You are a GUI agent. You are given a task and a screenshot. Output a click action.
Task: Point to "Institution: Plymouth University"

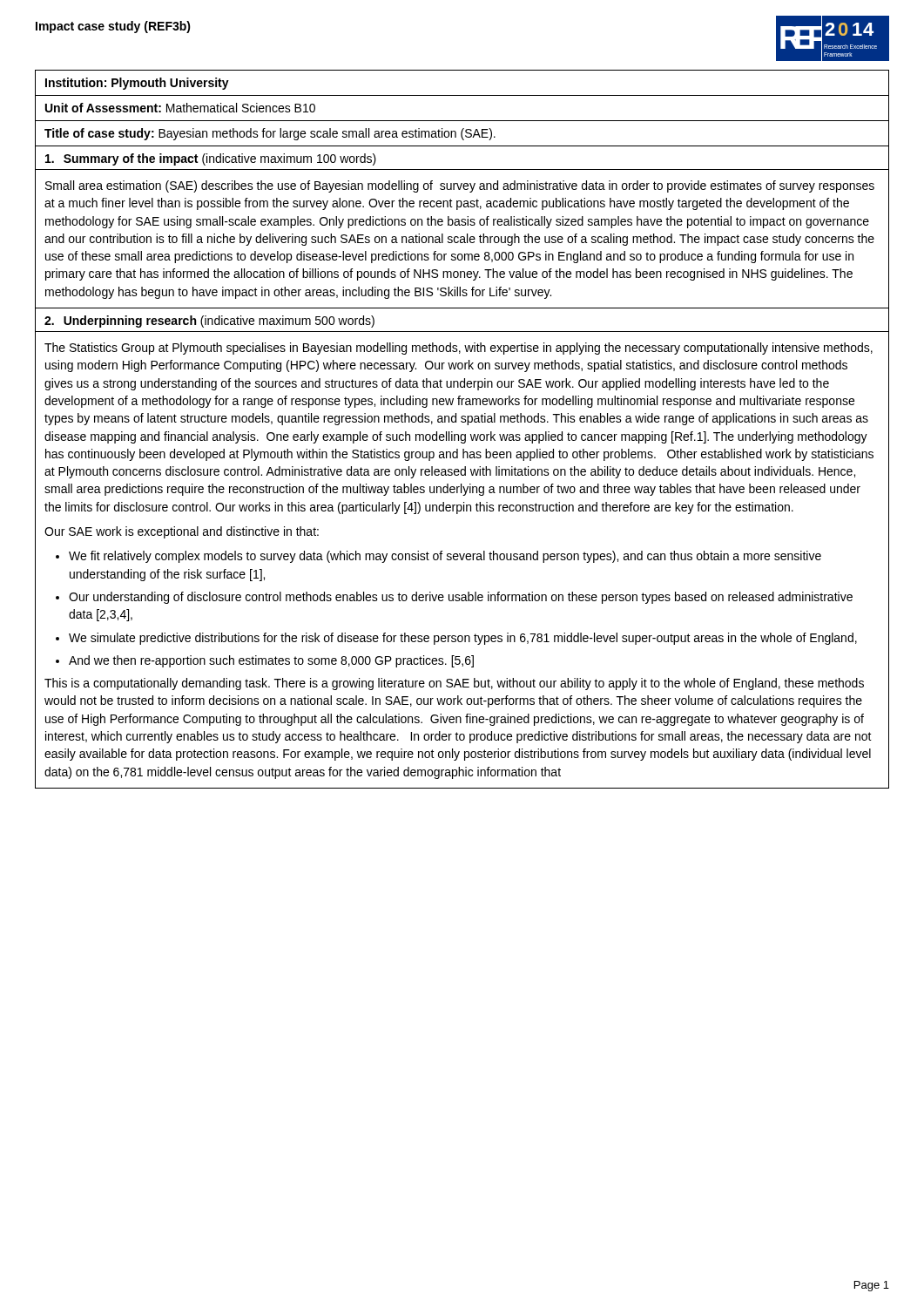137,83
